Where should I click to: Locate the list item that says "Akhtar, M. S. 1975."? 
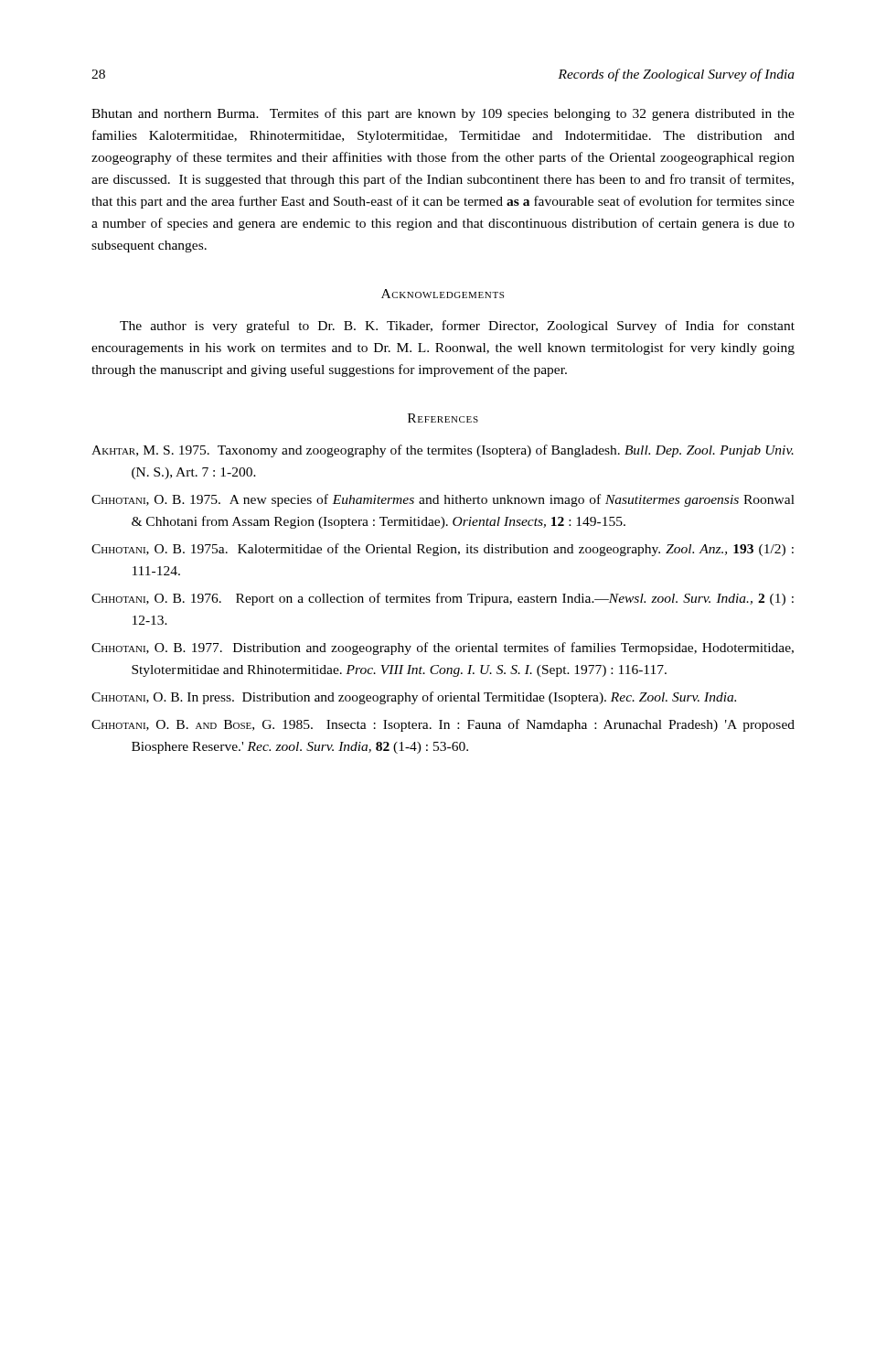pyautogui.click(x=443, y=461)
